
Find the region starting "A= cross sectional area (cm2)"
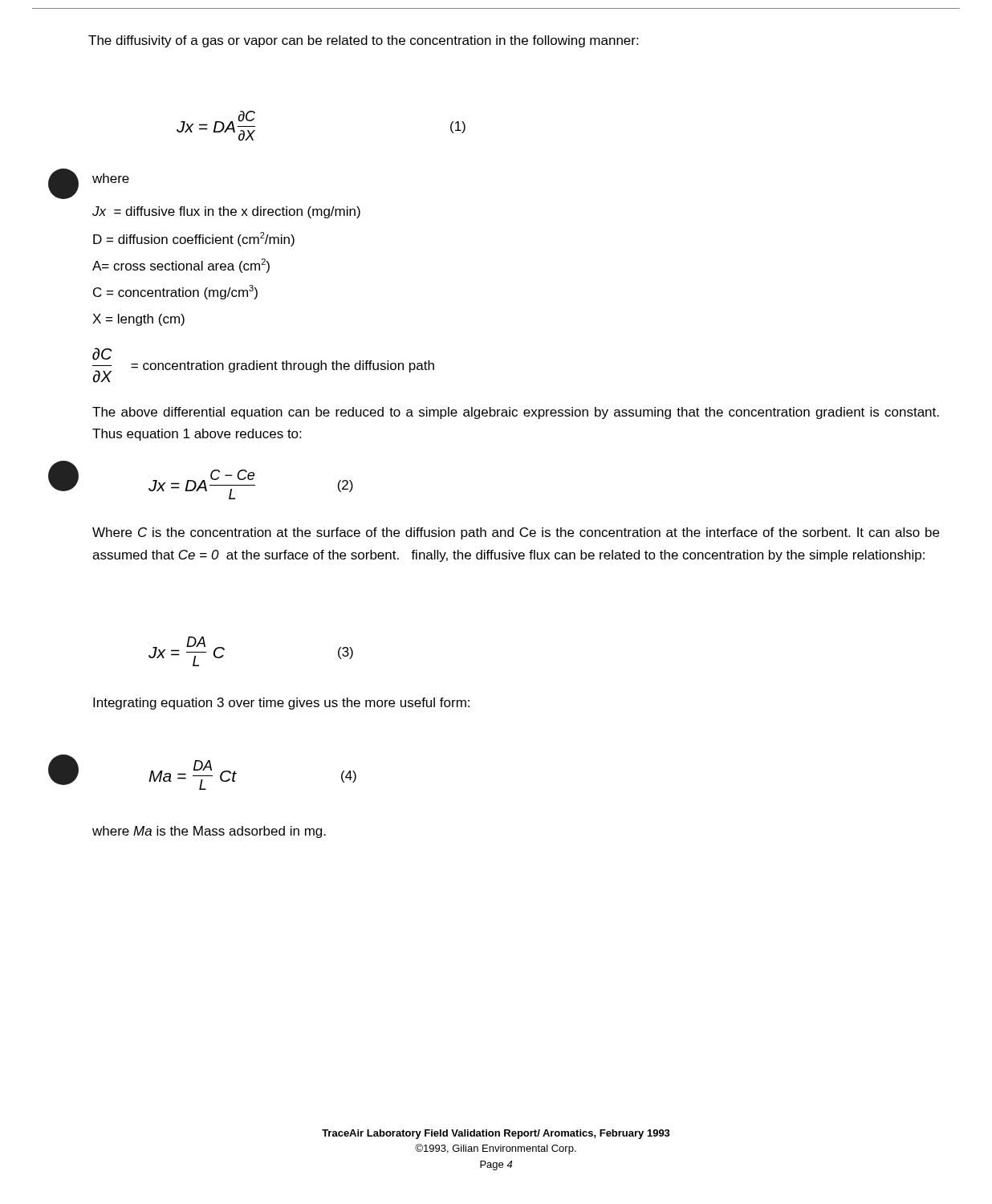(x=181, y=265)
